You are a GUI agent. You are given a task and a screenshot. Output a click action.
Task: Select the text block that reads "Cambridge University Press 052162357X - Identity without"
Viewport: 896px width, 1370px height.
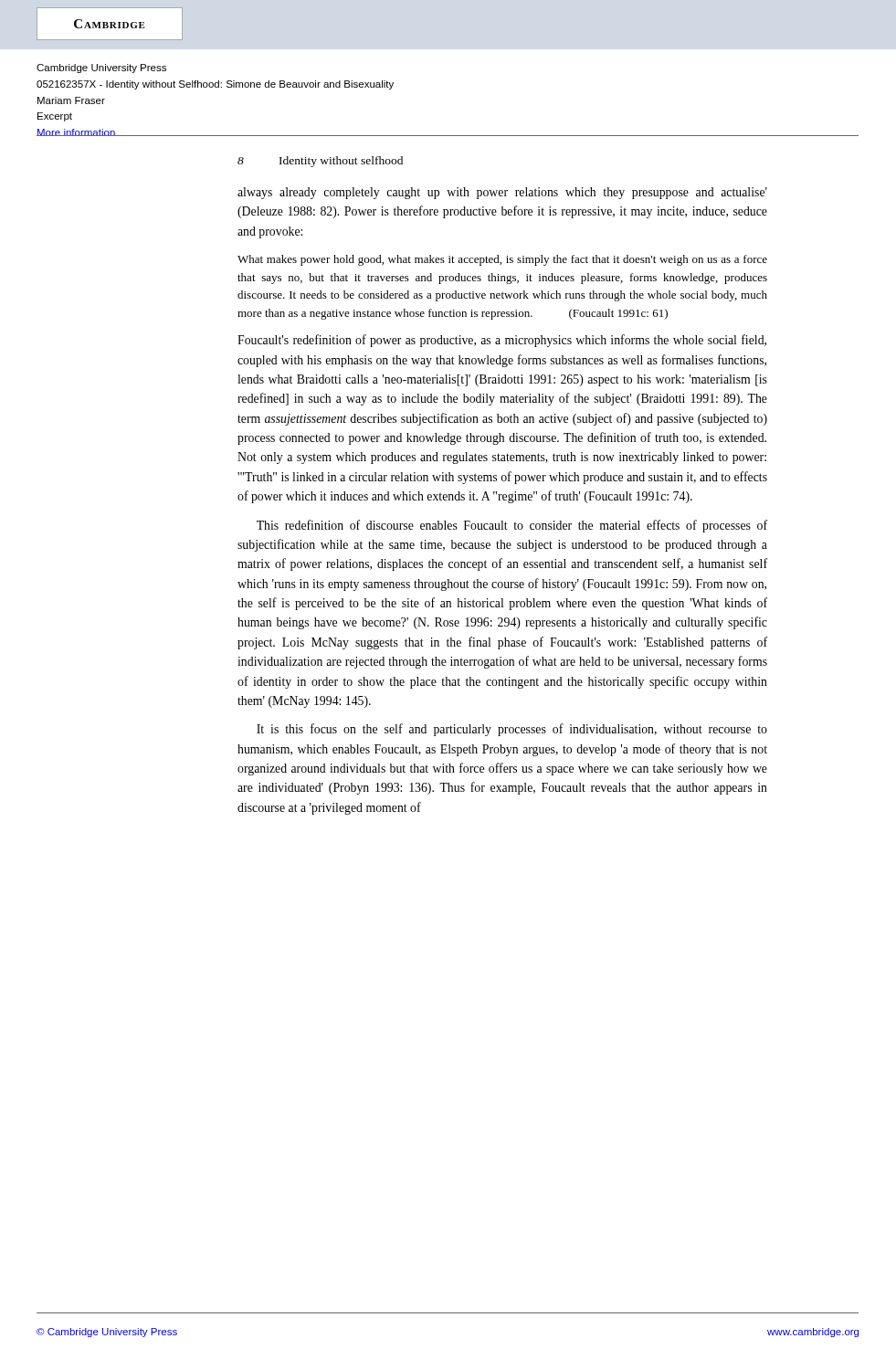[x=101, y=68]
